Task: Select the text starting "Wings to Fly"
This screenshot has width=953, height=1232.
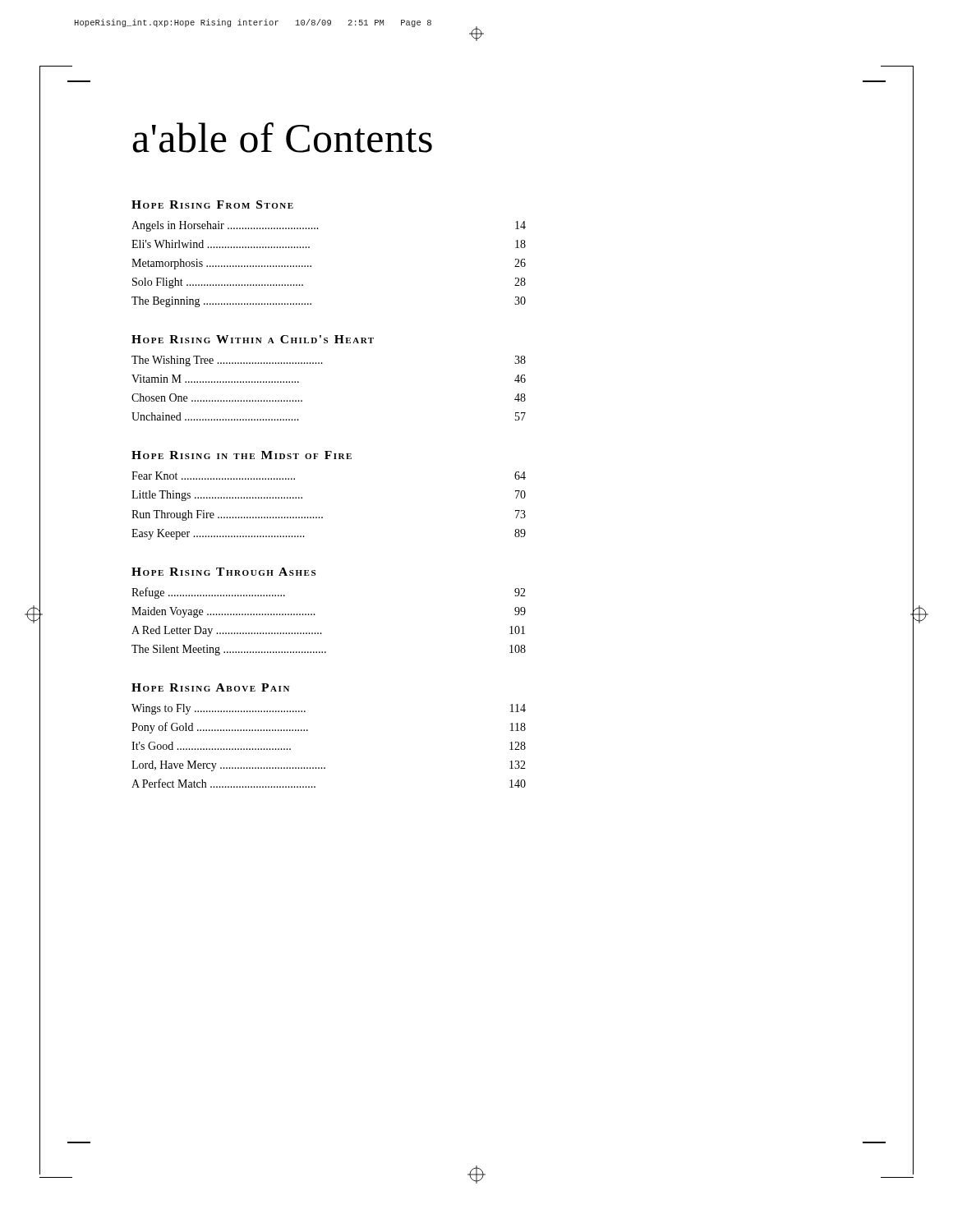Action: 188,709
